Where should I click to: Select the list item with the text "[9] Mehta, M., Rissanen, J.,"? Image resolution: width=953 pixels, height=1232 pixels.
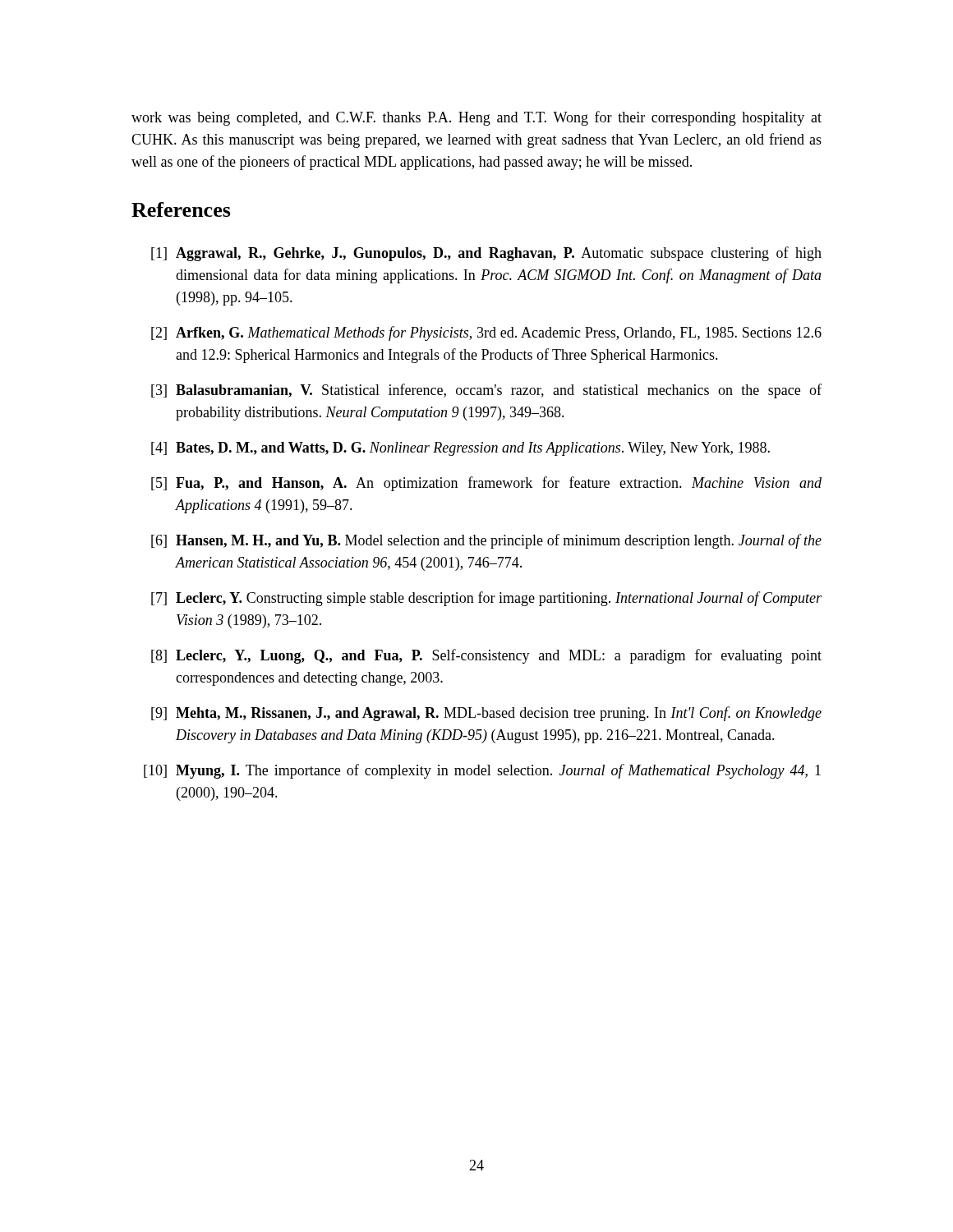pyautogui.click(x=476, y=724)
